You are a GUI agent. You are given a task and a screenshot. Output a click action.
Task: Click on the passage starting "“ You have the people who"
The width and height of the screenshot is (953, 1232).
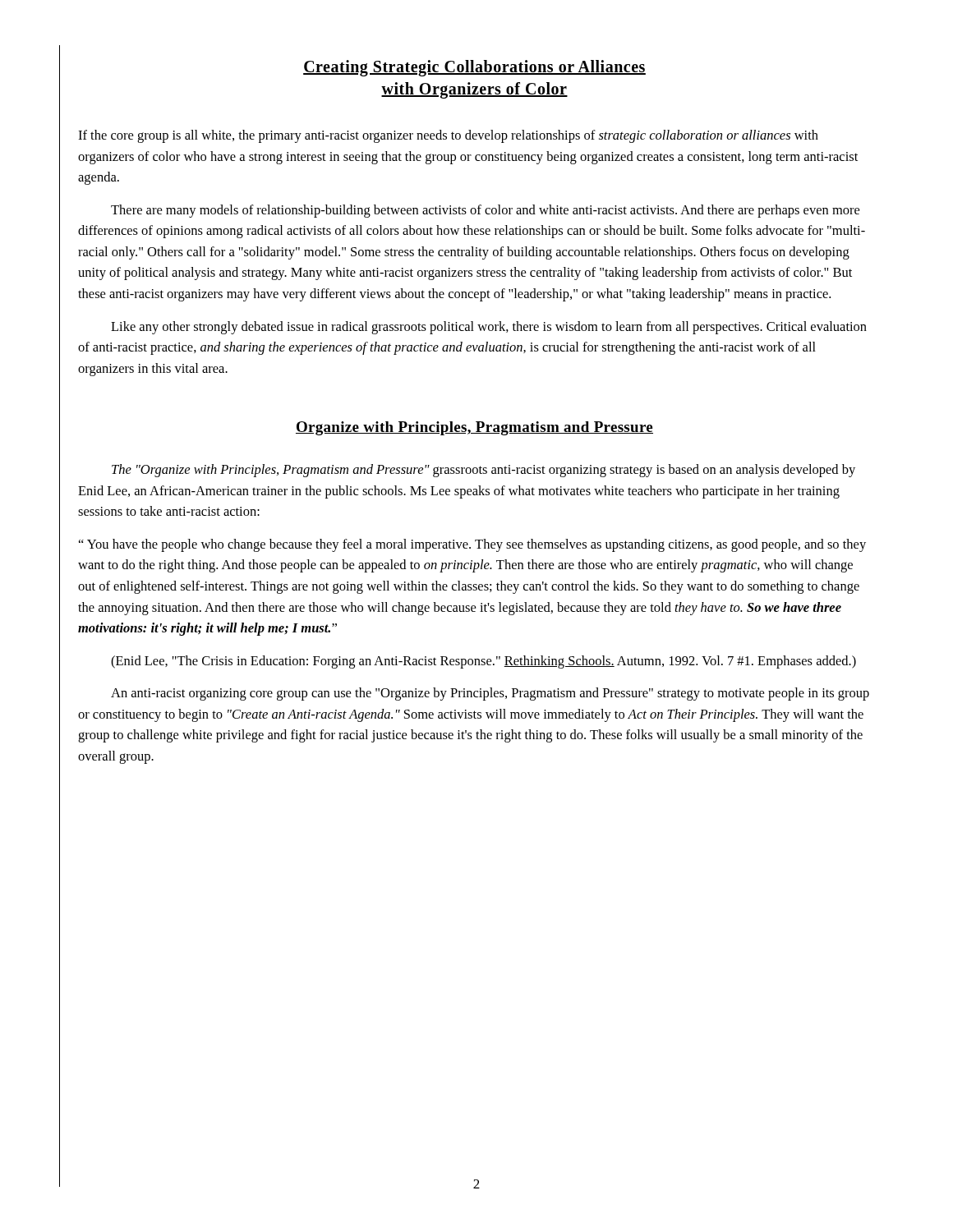click(472, 586)
